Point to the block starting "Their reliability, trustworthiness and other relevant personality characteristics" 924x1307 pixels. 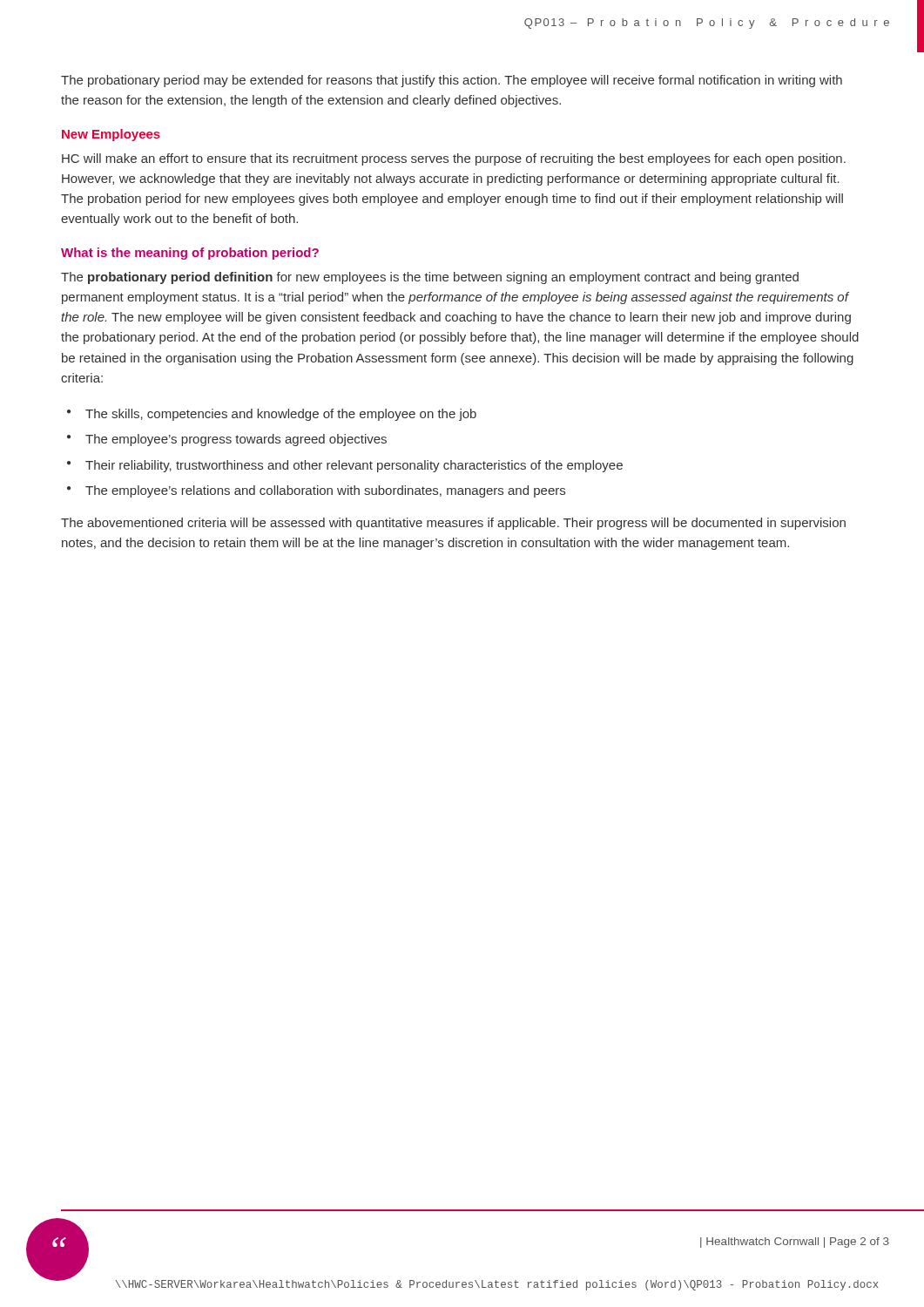coord(354,464)
